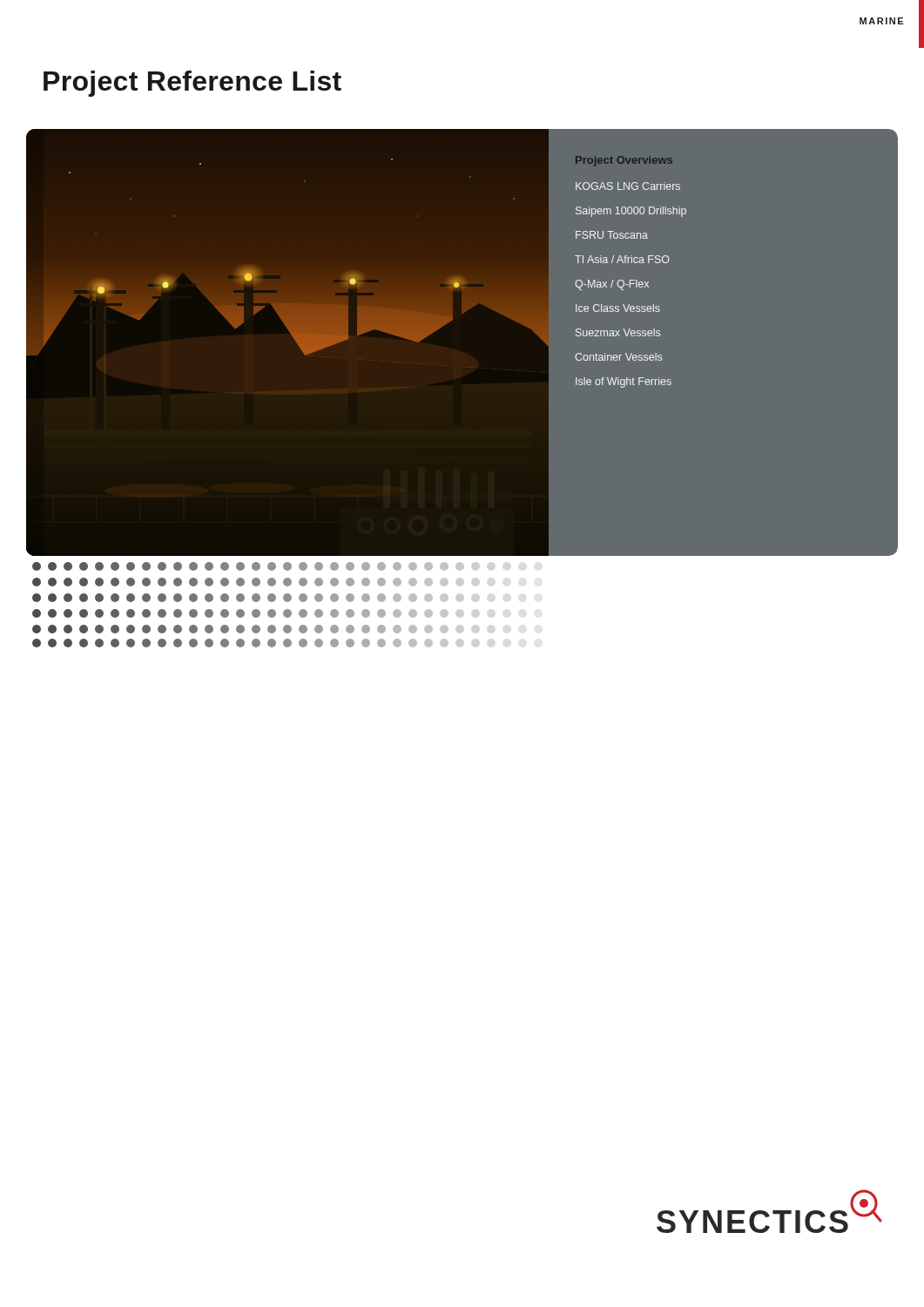The width and height of the screenshot is (924, 1307).
Task: Find the list item with the text "Suezmax Vessels"
Action: tap(618, 333)
